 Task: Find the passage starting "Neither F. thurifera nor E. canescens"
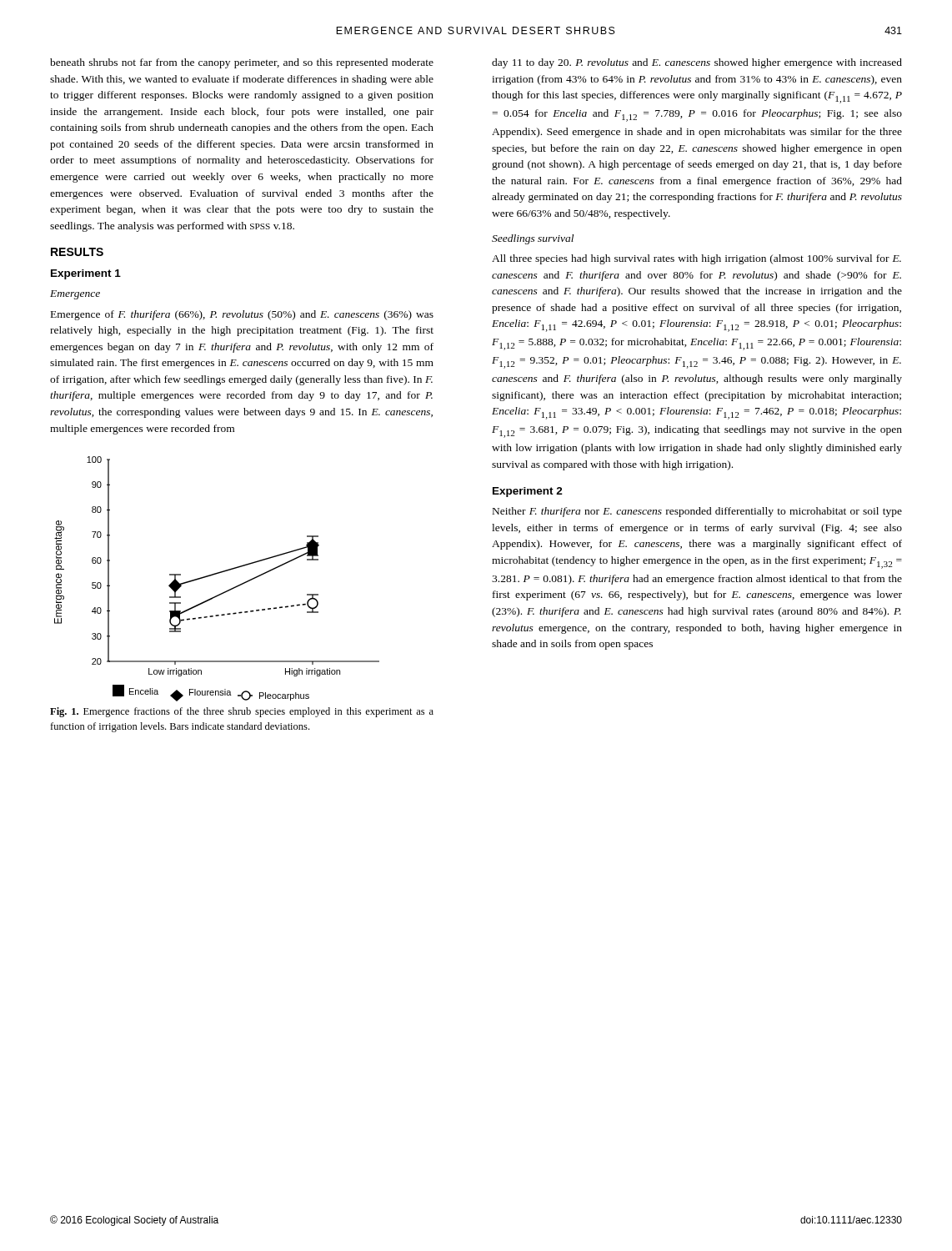697,577
